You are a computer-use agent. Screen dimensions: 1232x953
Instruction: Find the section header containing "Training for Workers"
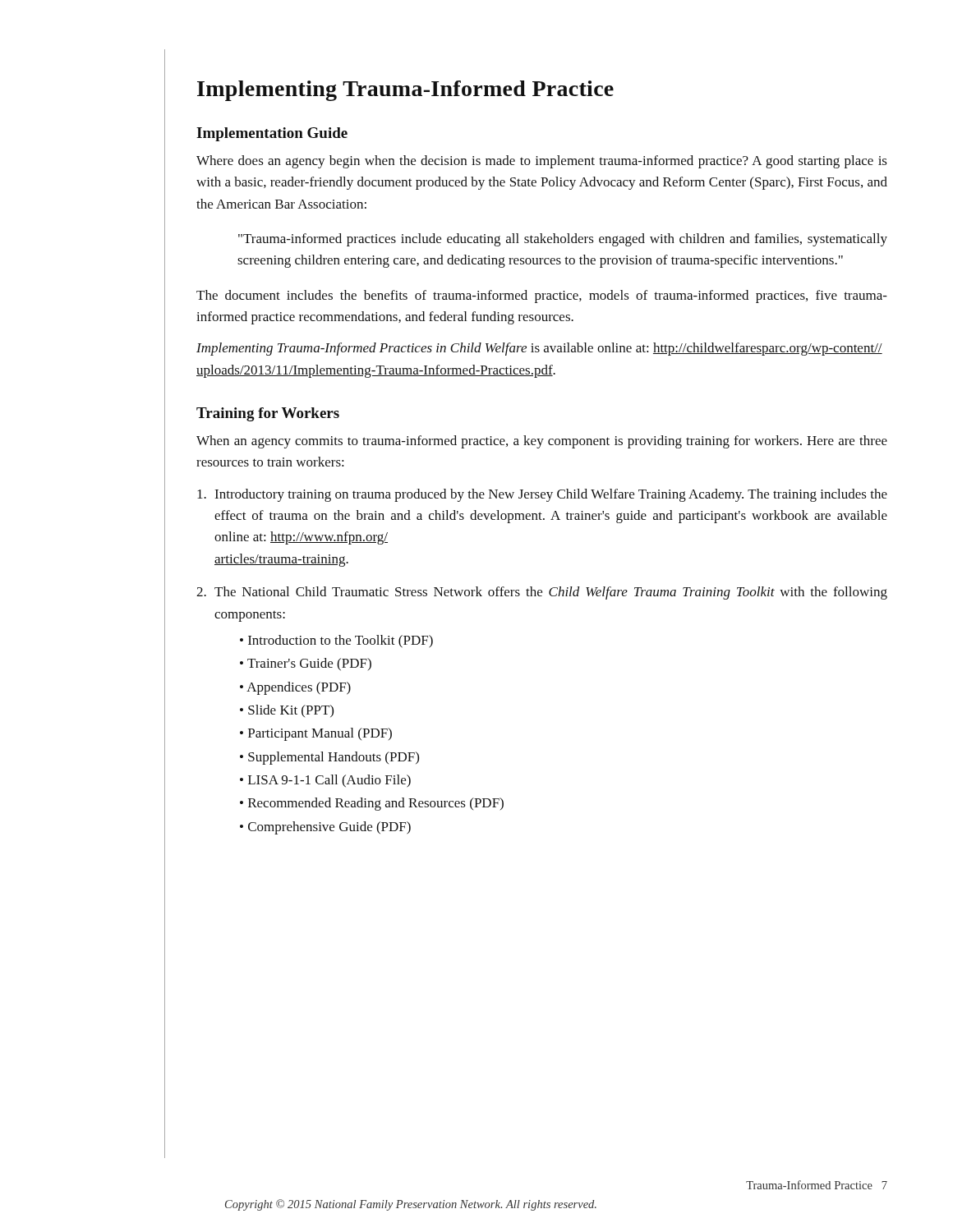pyautogui.click(x=268, y=413)
